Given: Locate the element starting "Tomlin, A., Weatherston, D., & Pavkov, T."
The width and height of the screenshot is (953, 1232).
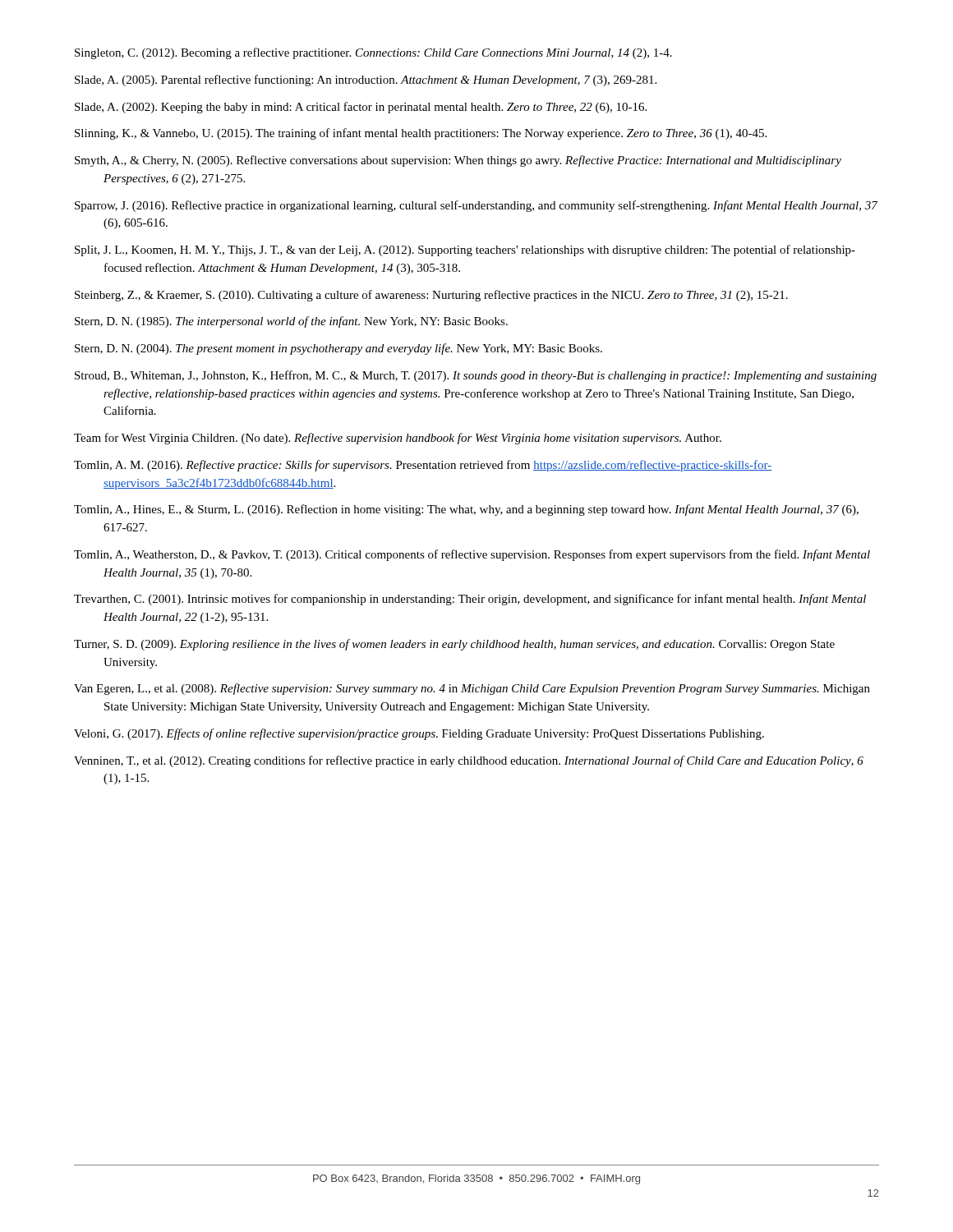Looking at the screenshot, I should pyautogui.click(x=476, y=564).
